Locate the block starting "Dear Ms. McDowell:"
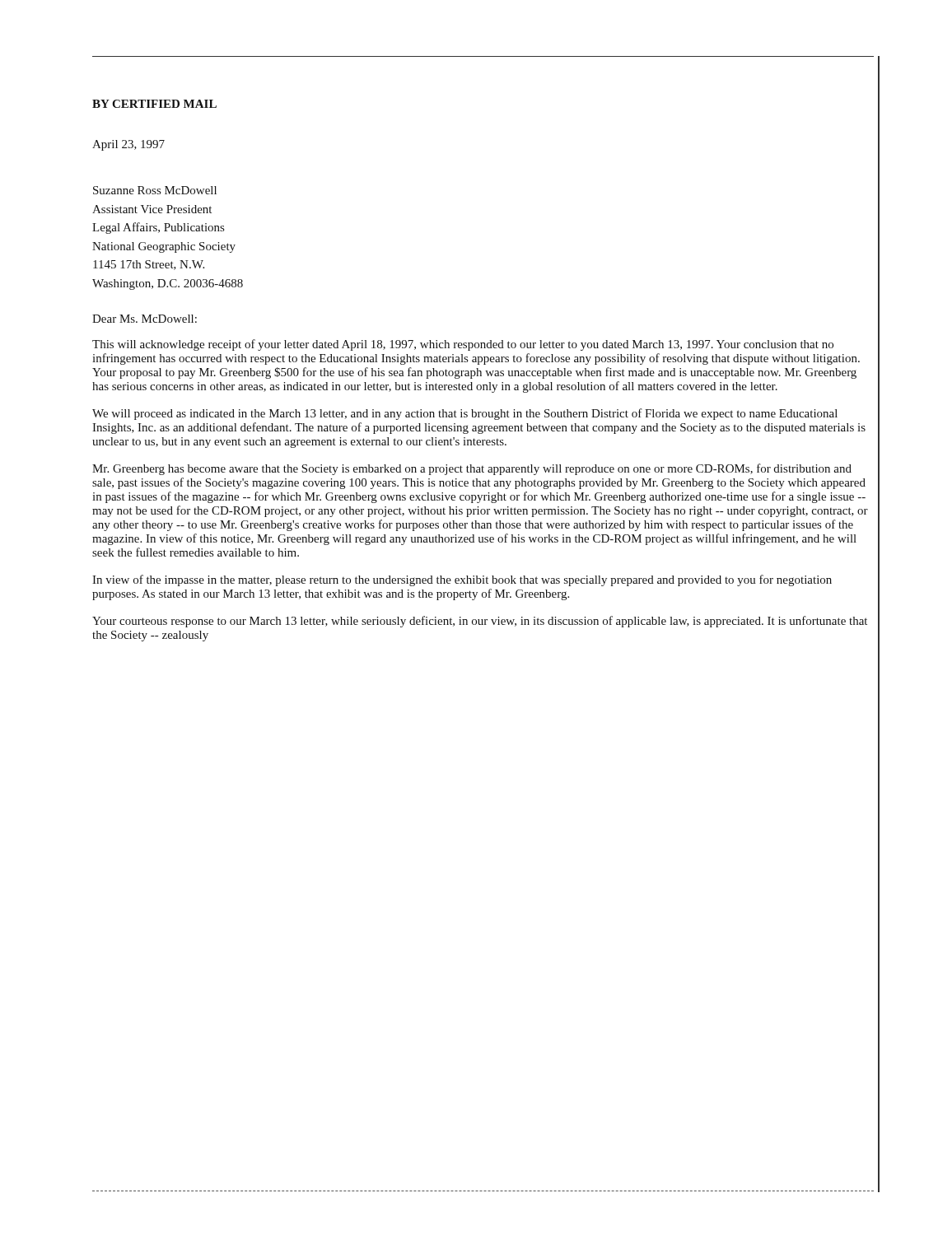 pos(145,319)
